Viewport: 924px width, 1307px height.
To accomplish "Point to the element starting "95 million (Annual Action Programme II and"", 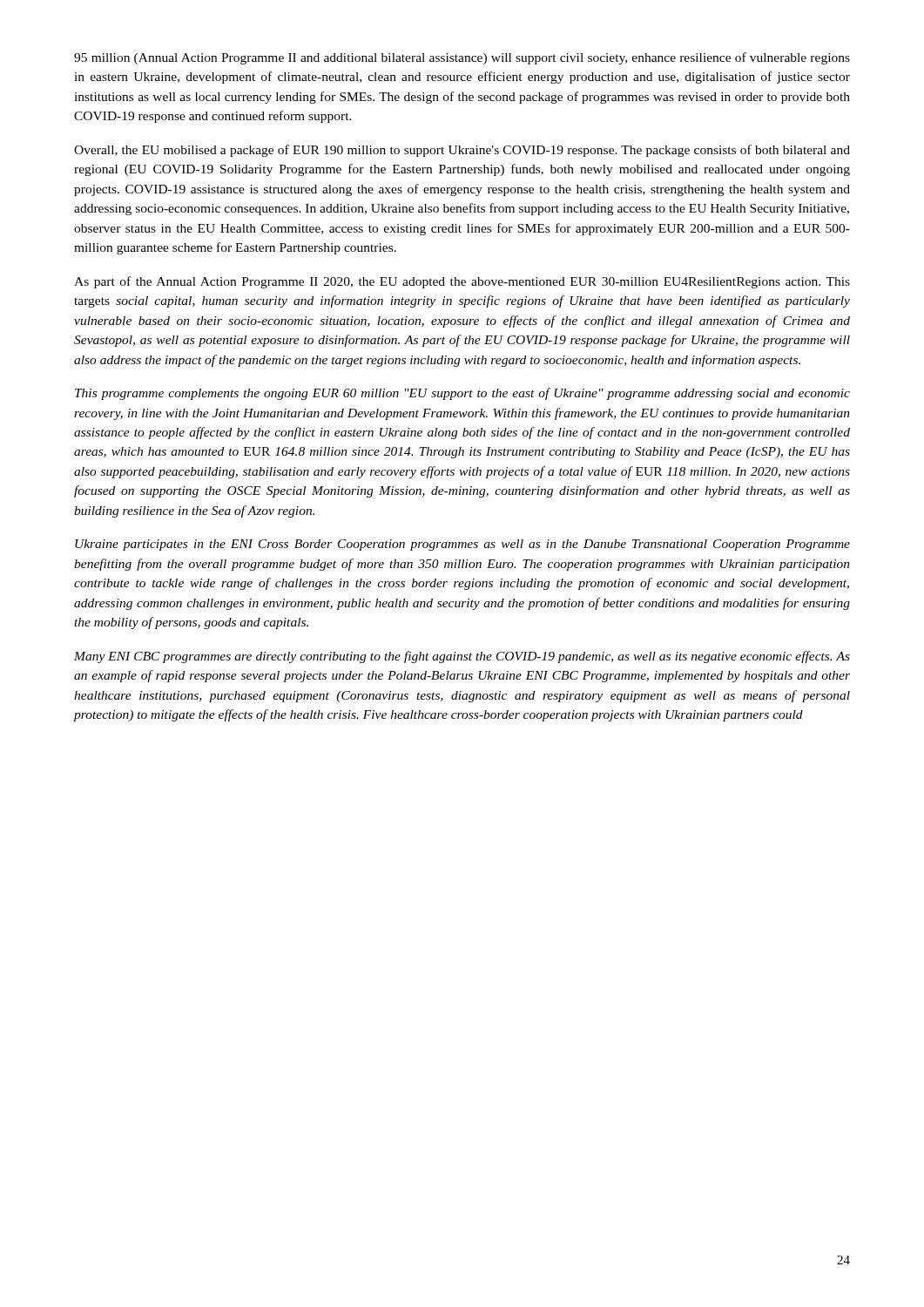I will [x=462, y=87].
